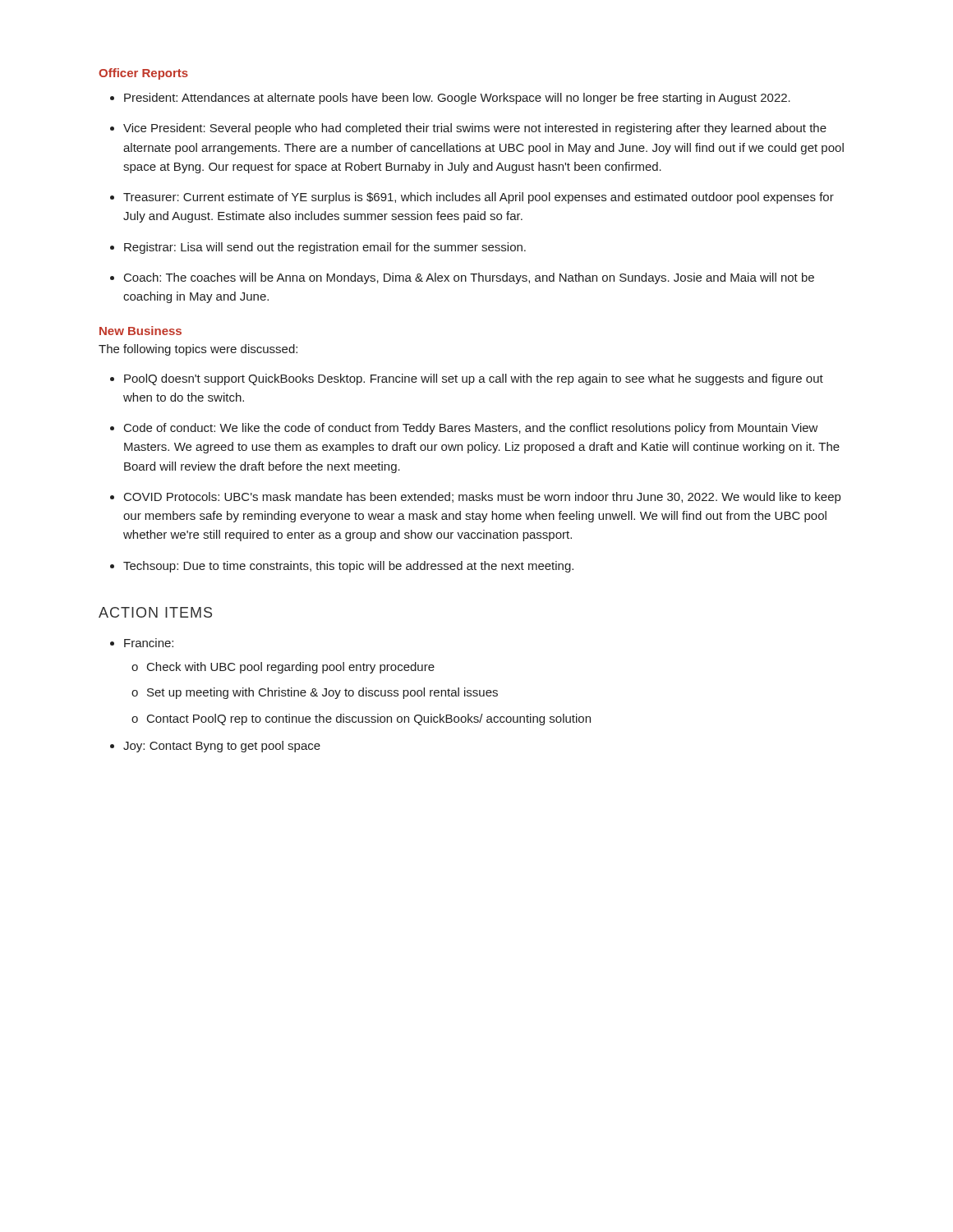Image resolution: width=953 pixels, height=1232 pixels.
Task: Select the region starting "PoolQ doesn't support QuickBooks"
Action: point(473,387)
